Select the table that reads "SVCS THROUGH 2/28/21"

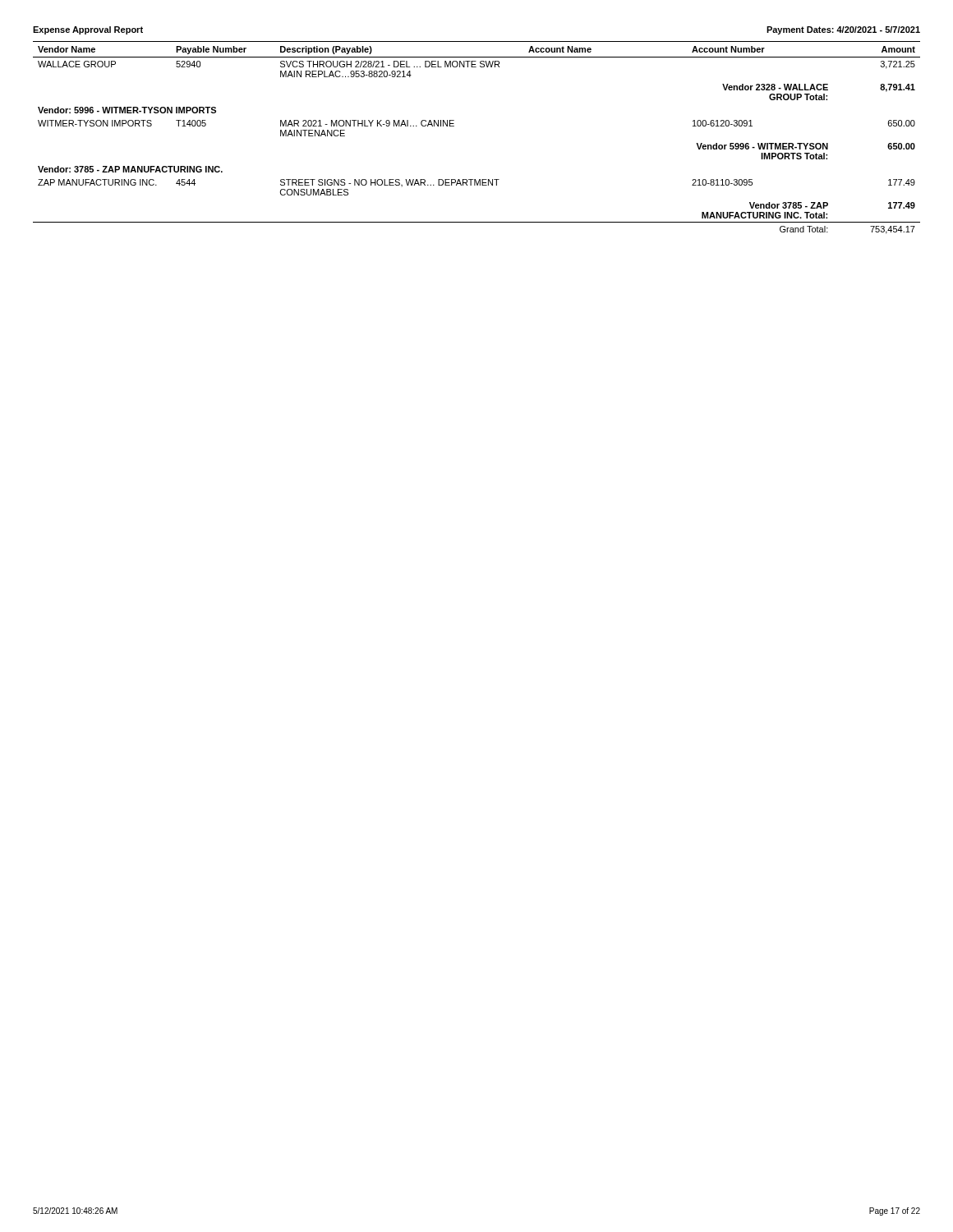(x=476, y=138)
